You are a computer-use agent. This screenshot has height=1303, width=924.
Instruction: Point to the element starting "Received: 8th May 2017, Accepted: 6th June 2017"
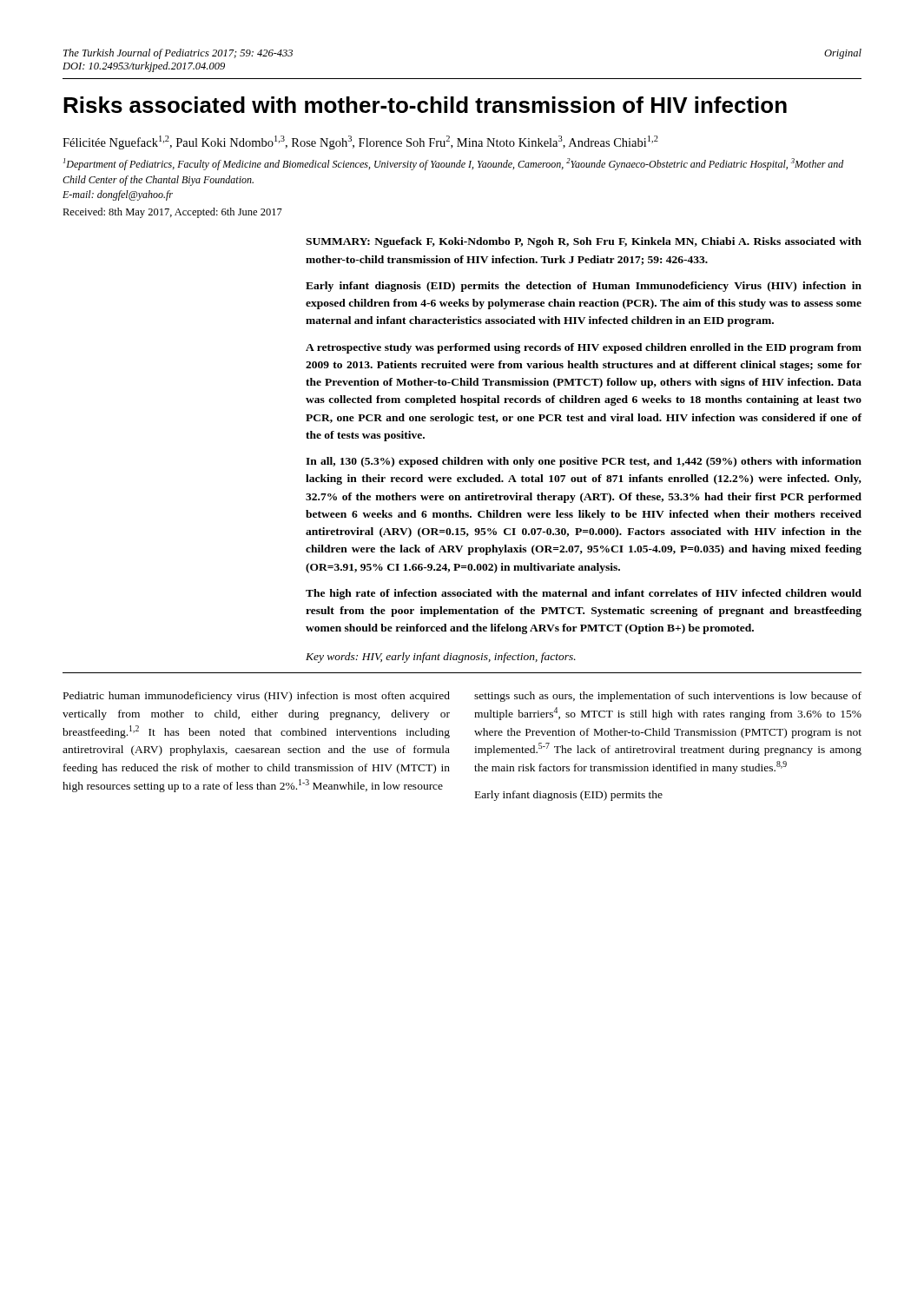point(172,212)
